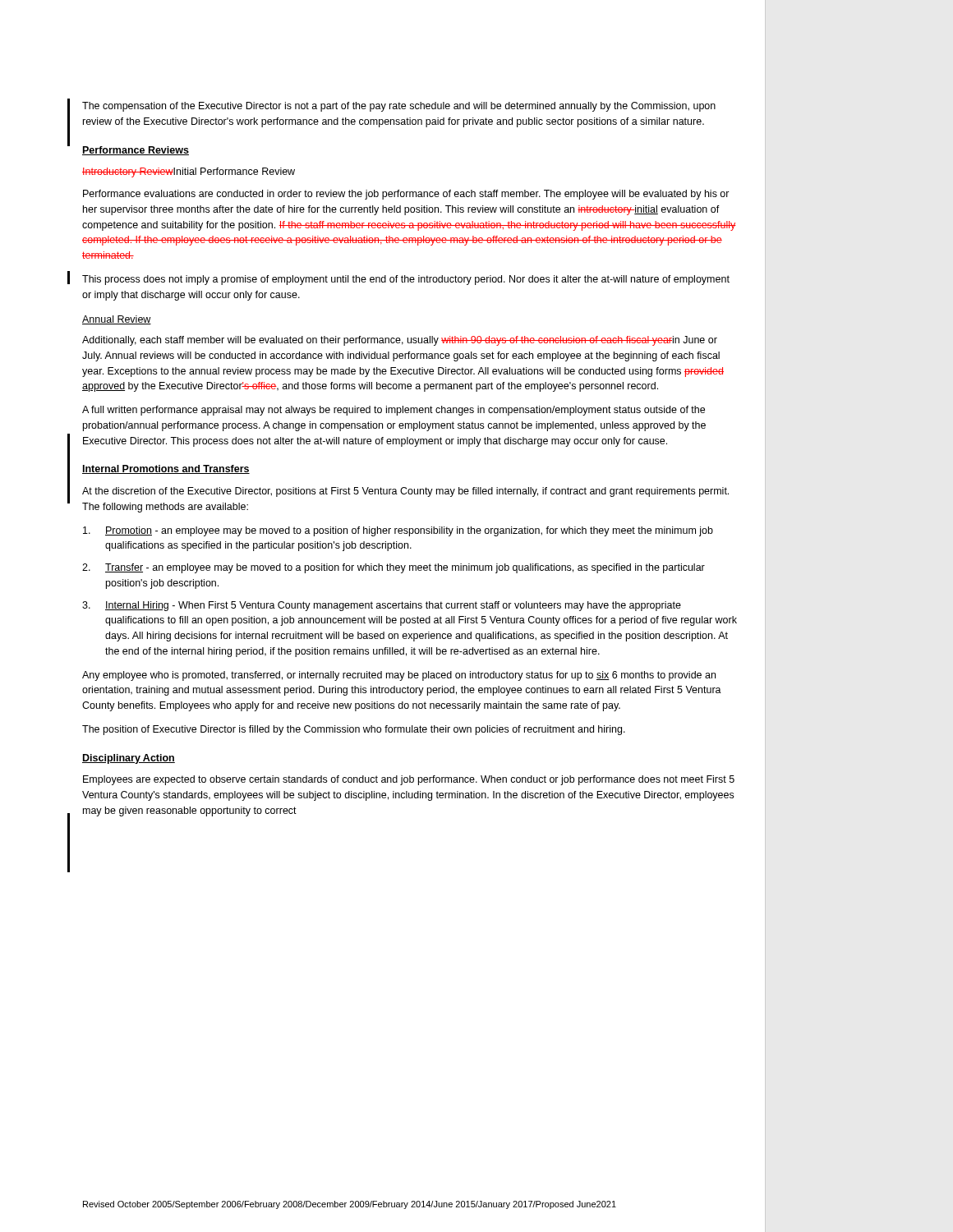Locate the block of text that opens with "3. Internal Hiring - When First 5"

tap(411, 628)
